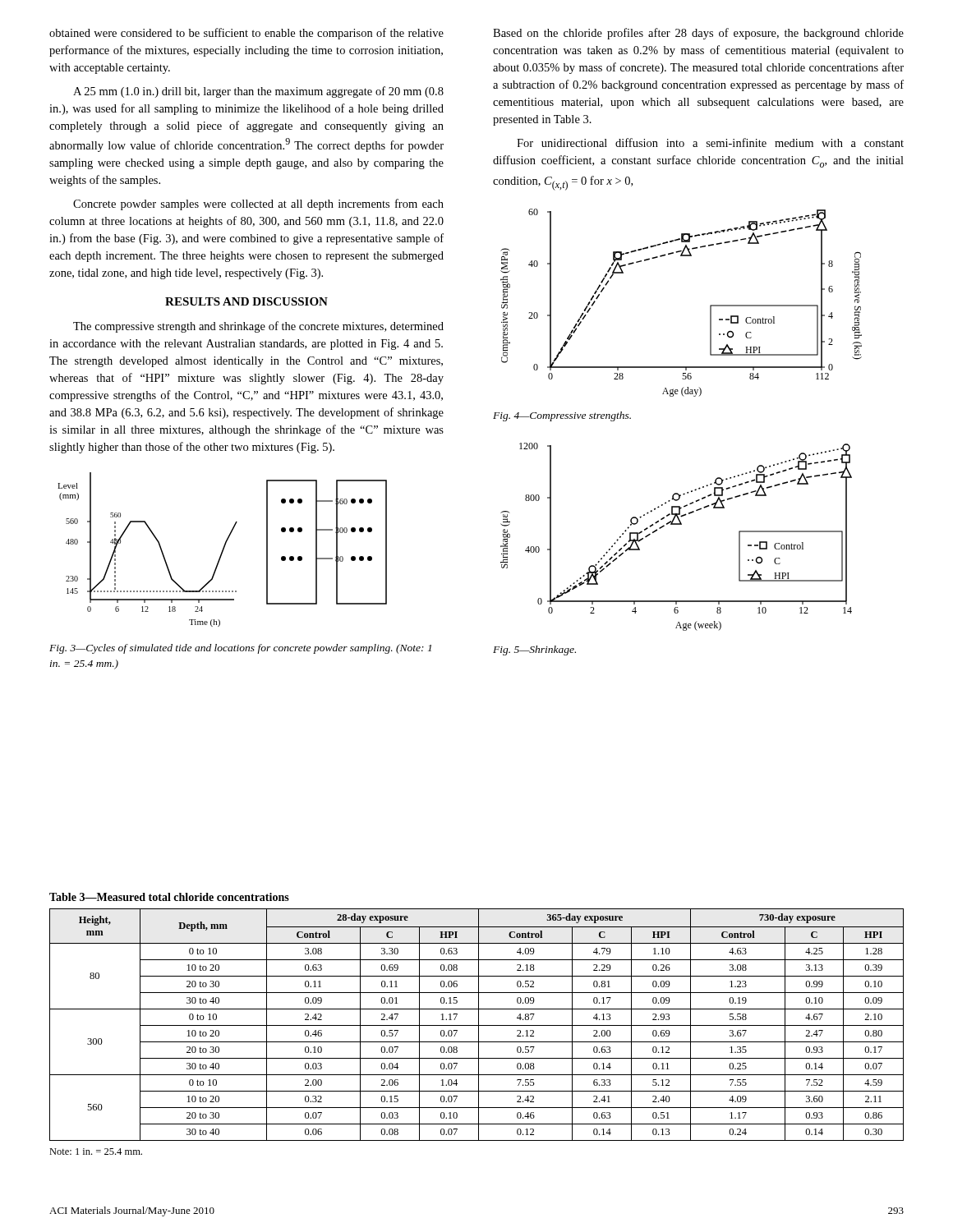Select the table that reads "10 to 20"
Viewport: 953px width, 1232px height.
click(x=476, y=1016)
